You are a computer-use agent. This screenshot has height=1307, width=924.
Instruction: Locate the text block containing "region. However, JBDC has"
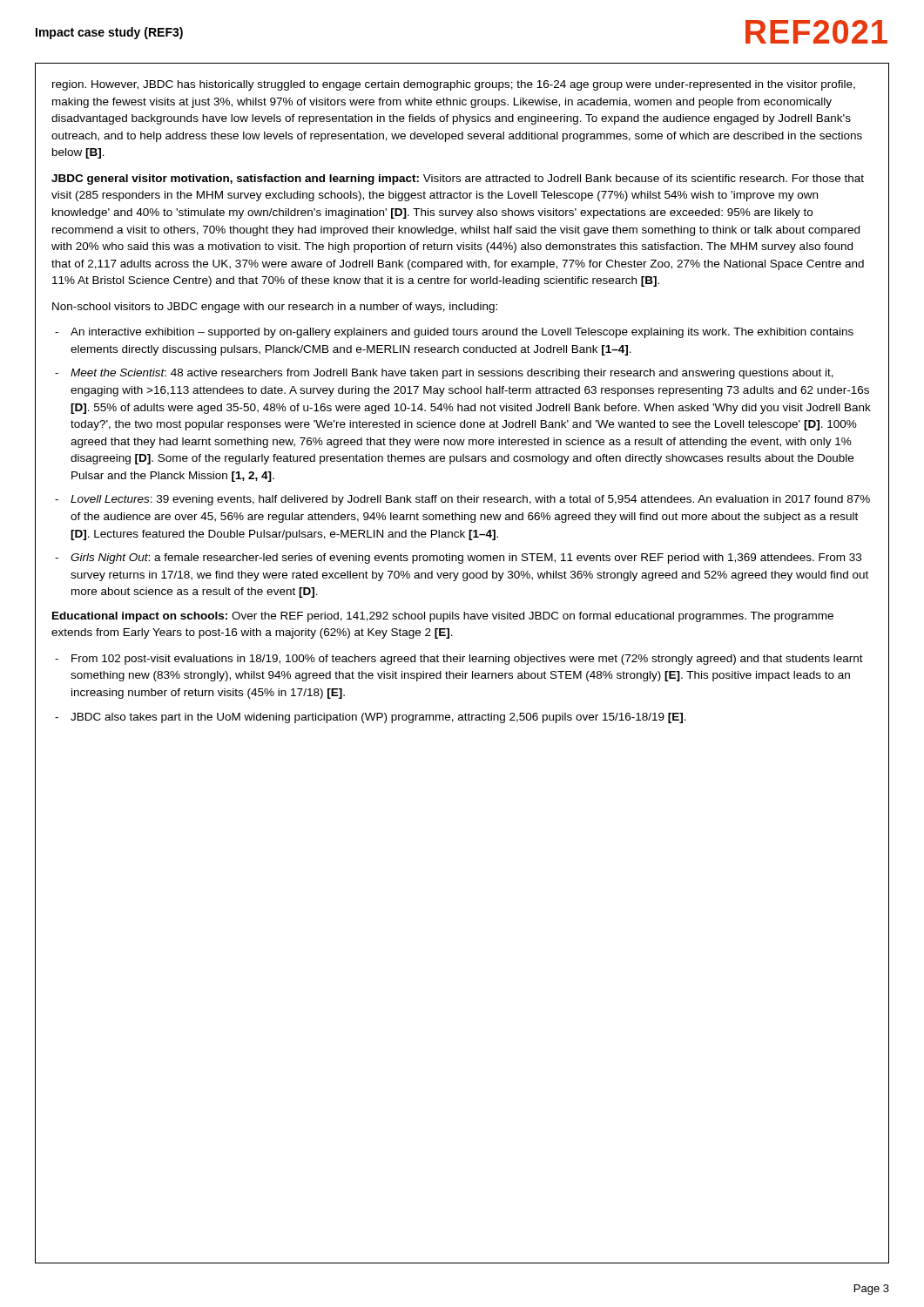pyautogui.click(x=457, y=118)
